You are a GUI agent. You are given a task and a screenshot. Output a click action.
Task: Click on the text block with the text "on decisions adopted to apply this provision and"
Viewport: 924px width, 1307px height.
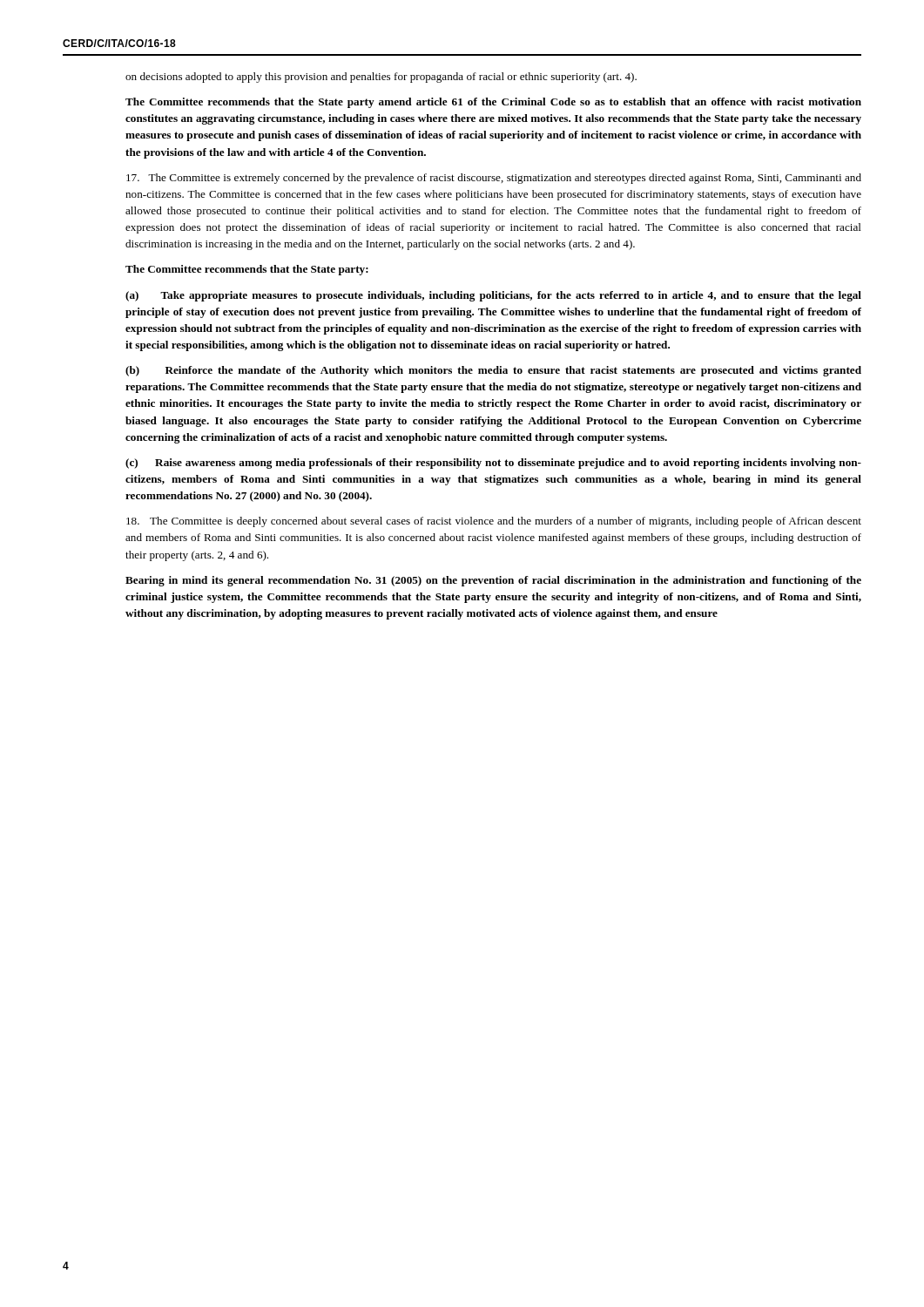point(493,76)
